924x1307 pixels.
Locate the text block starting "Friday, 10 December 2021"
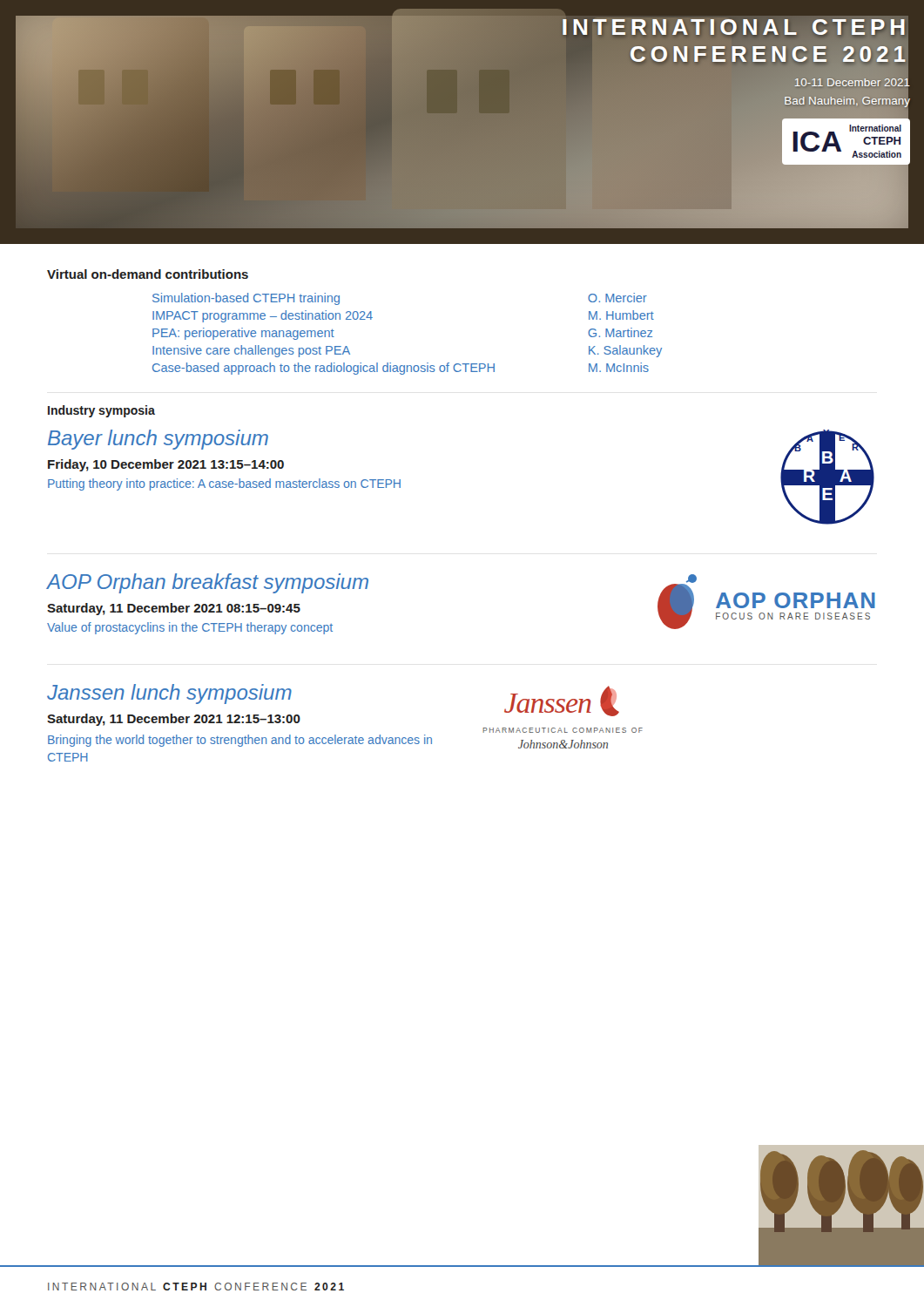click(x=166, y=464)
